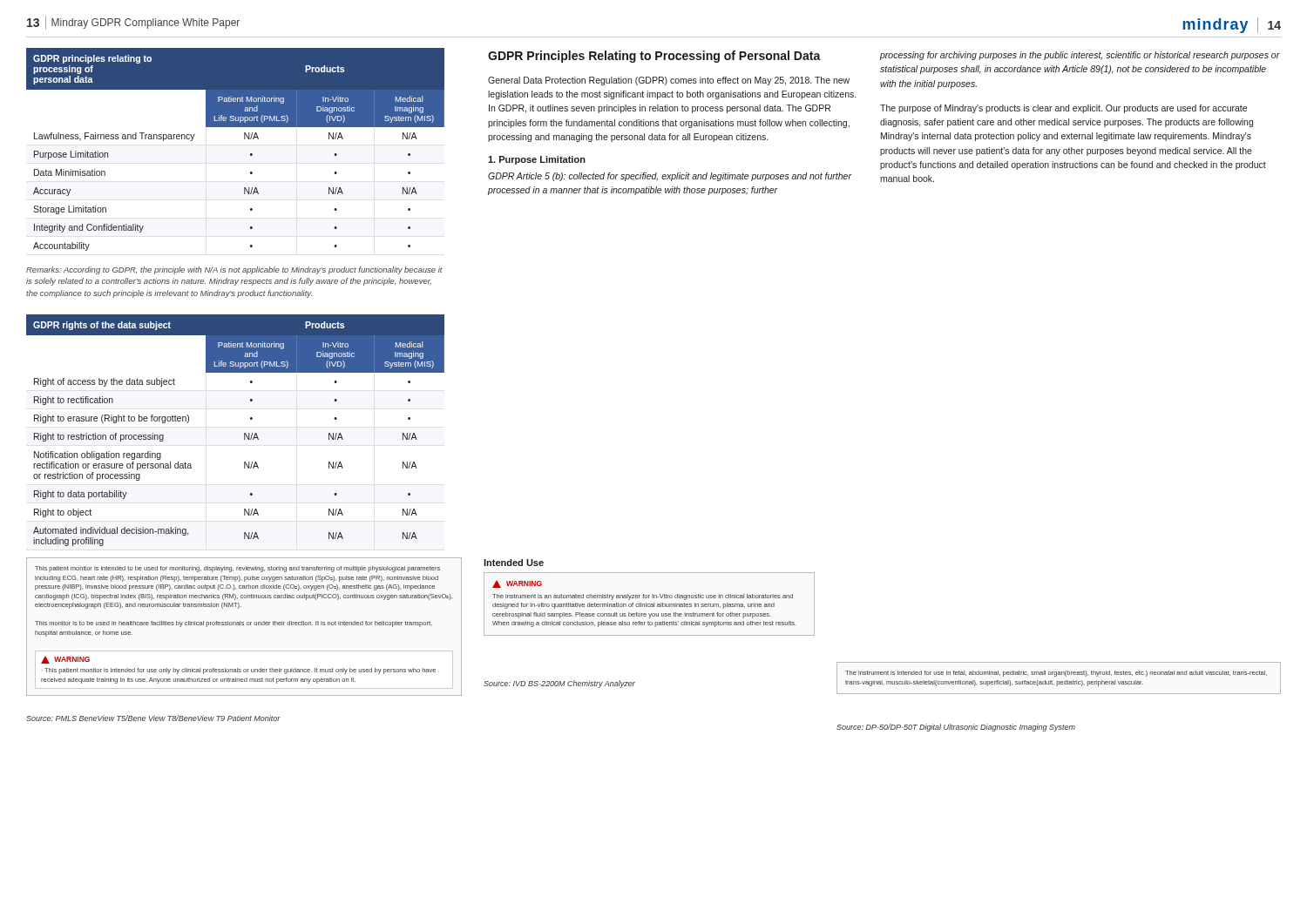Find the region starting "processing for archiving"
1307x924 pixels.
click(1080, 69)
